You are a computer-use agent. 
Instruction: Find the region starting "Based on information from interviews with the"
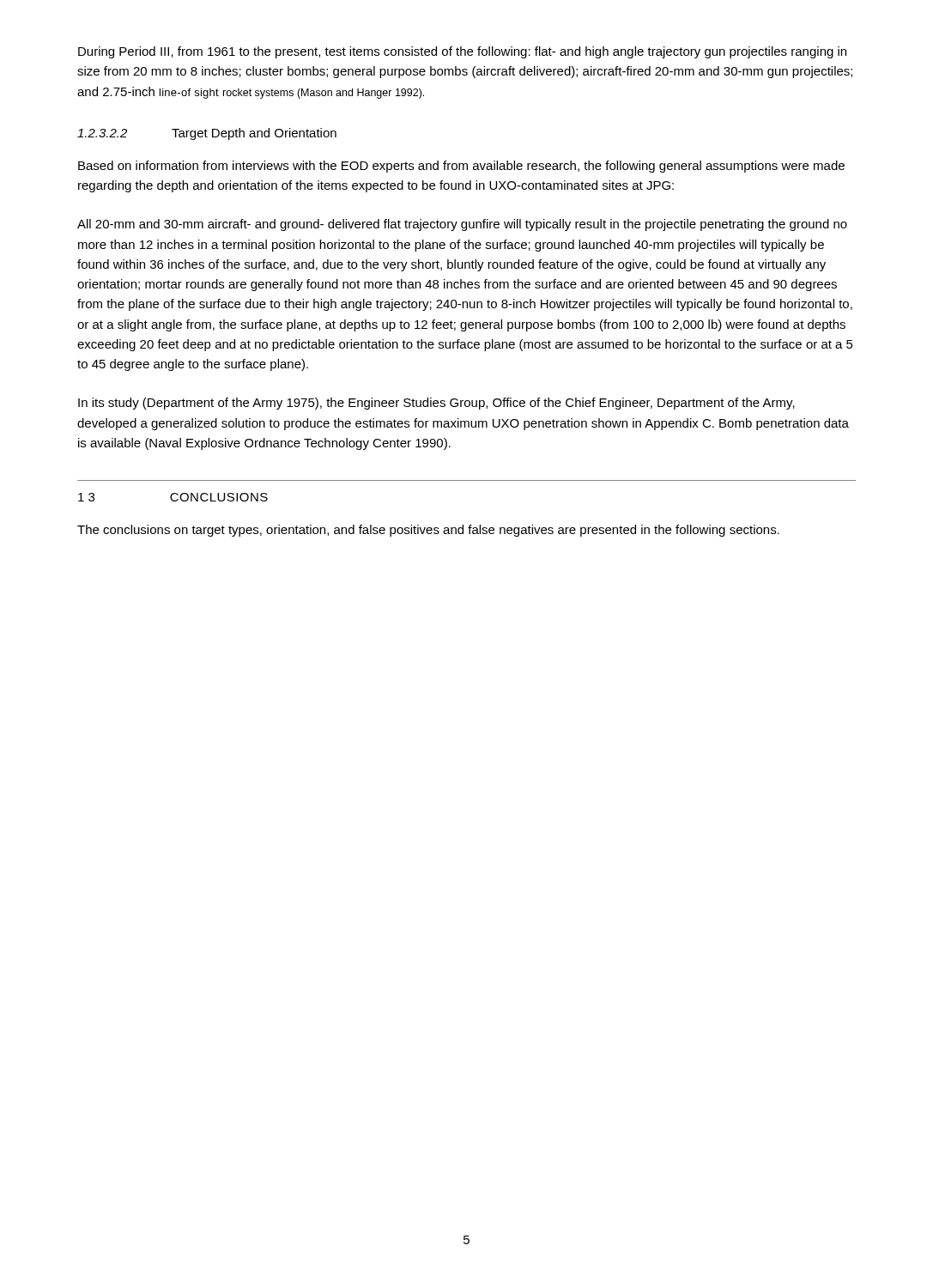[461, 175]
